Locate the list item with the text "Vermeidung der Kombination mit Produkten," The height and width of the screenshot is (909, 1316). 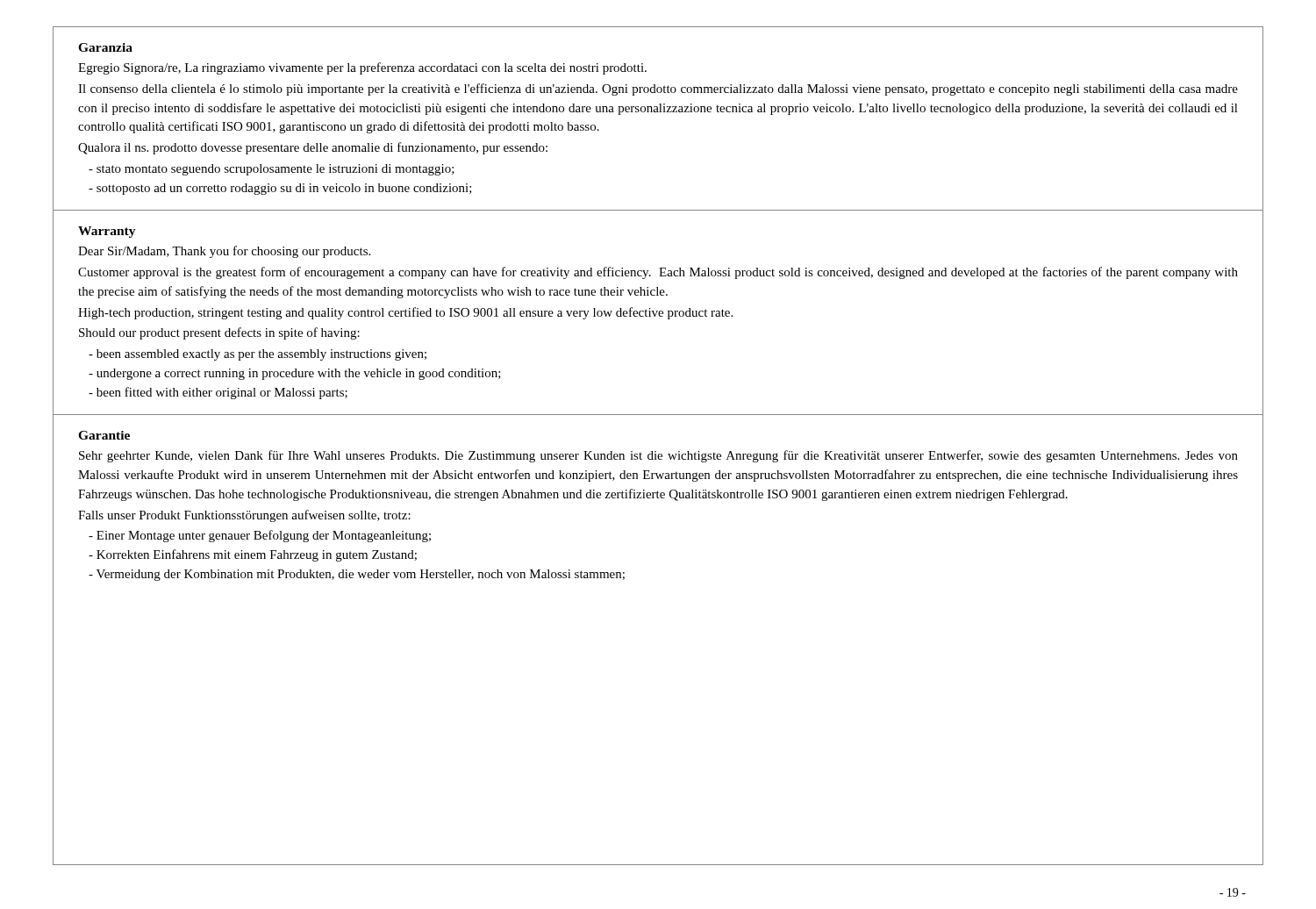365,574
